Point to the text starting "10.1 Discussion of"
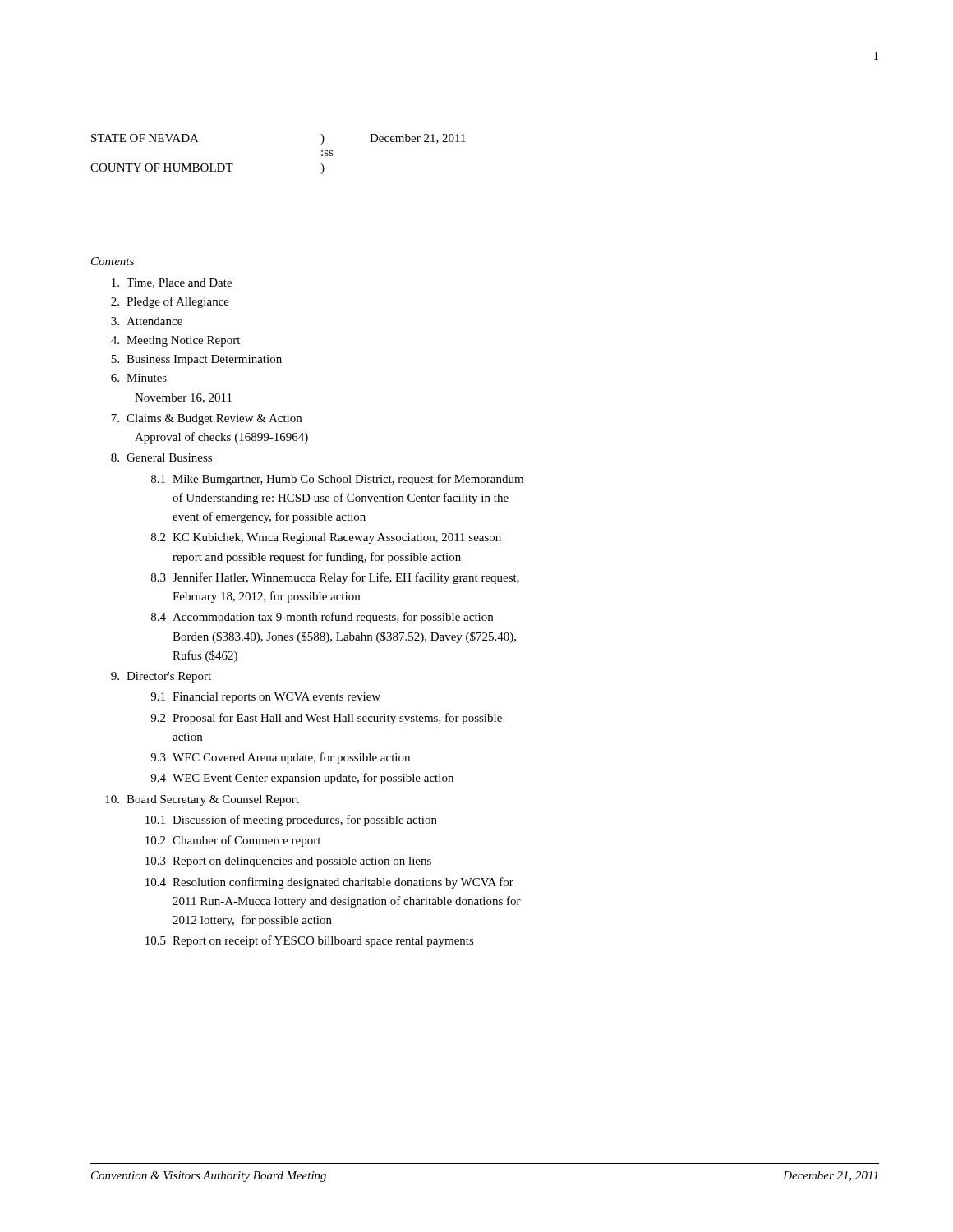This screenshot has width=953, height=1232. (x=291, y=821)
